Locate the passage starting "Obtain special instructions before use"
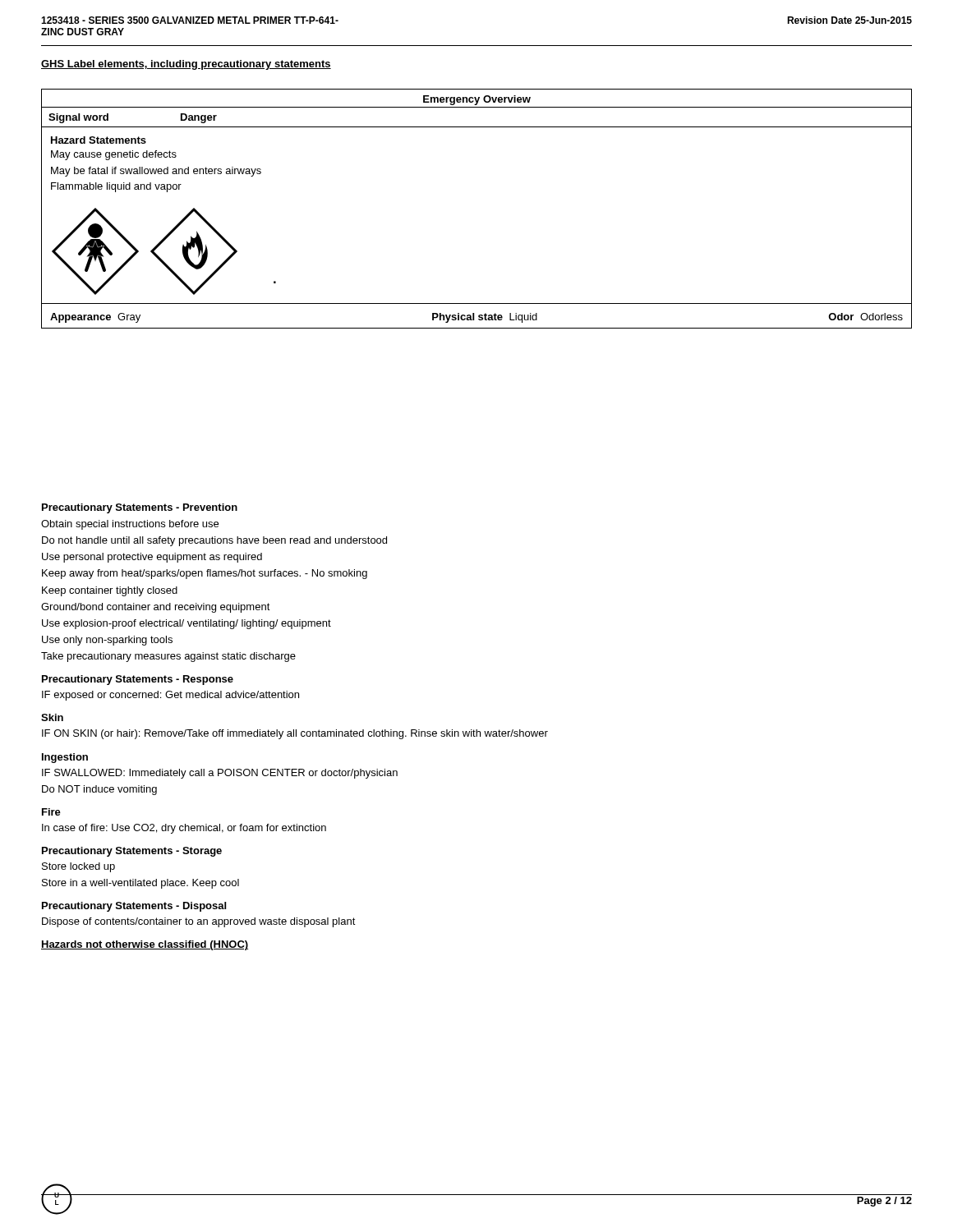 click(x=130, y=525)
